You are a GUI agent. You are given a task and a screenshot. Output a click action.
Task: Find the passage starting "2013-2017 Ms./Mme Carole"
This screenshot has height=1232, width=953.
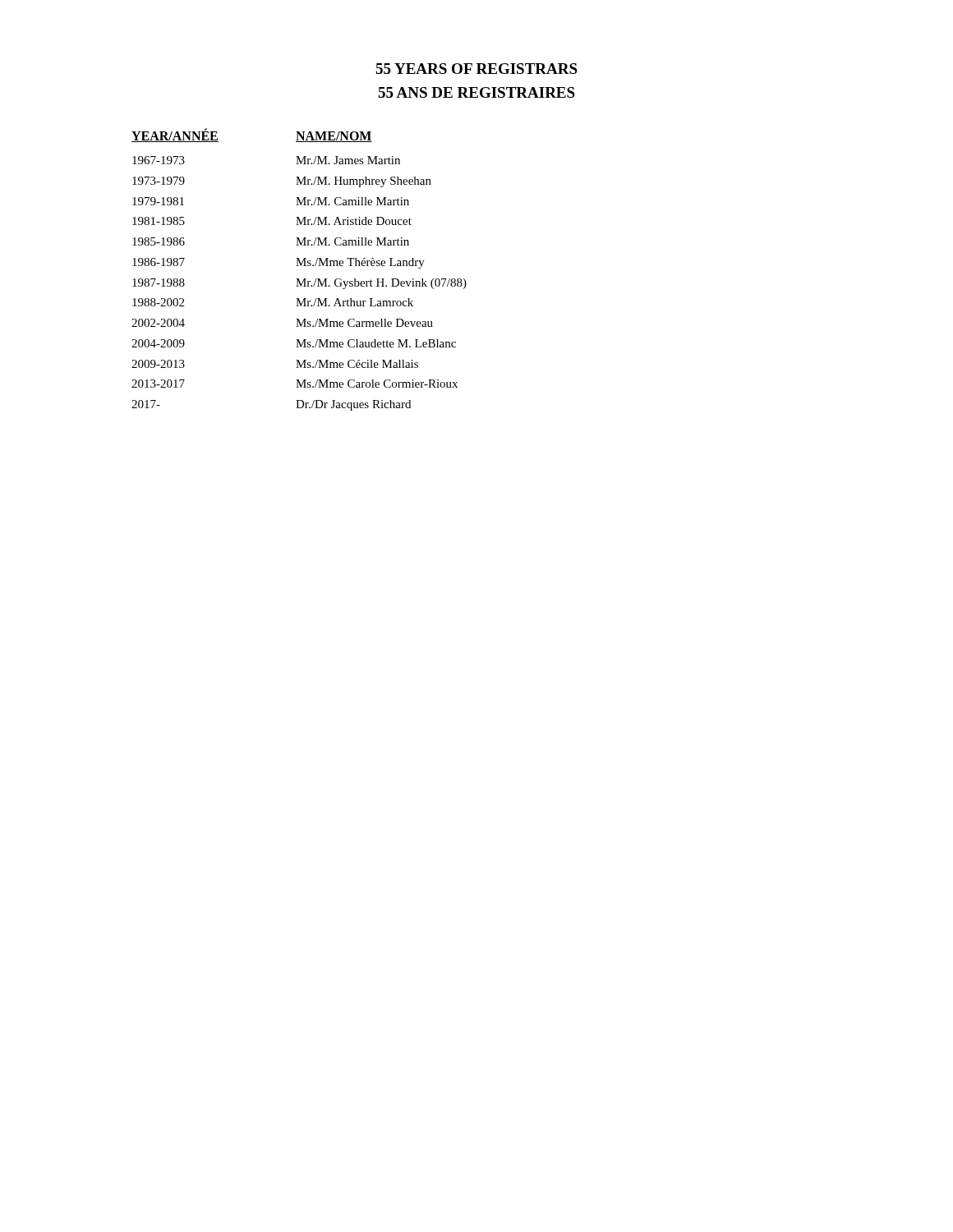[x=295, y=384]
